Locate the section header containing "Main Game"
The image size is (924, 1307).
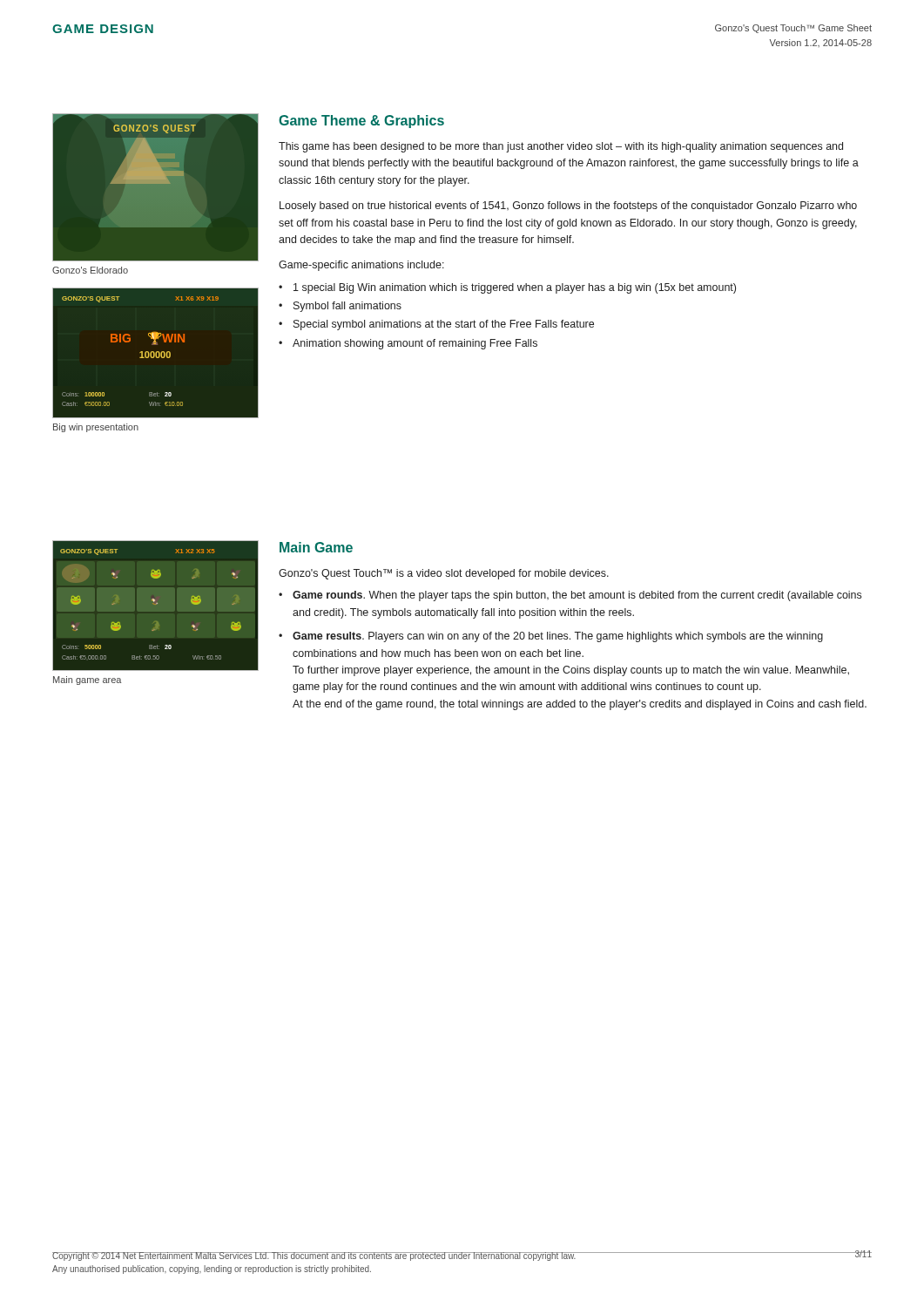click(x=316, y=548)
